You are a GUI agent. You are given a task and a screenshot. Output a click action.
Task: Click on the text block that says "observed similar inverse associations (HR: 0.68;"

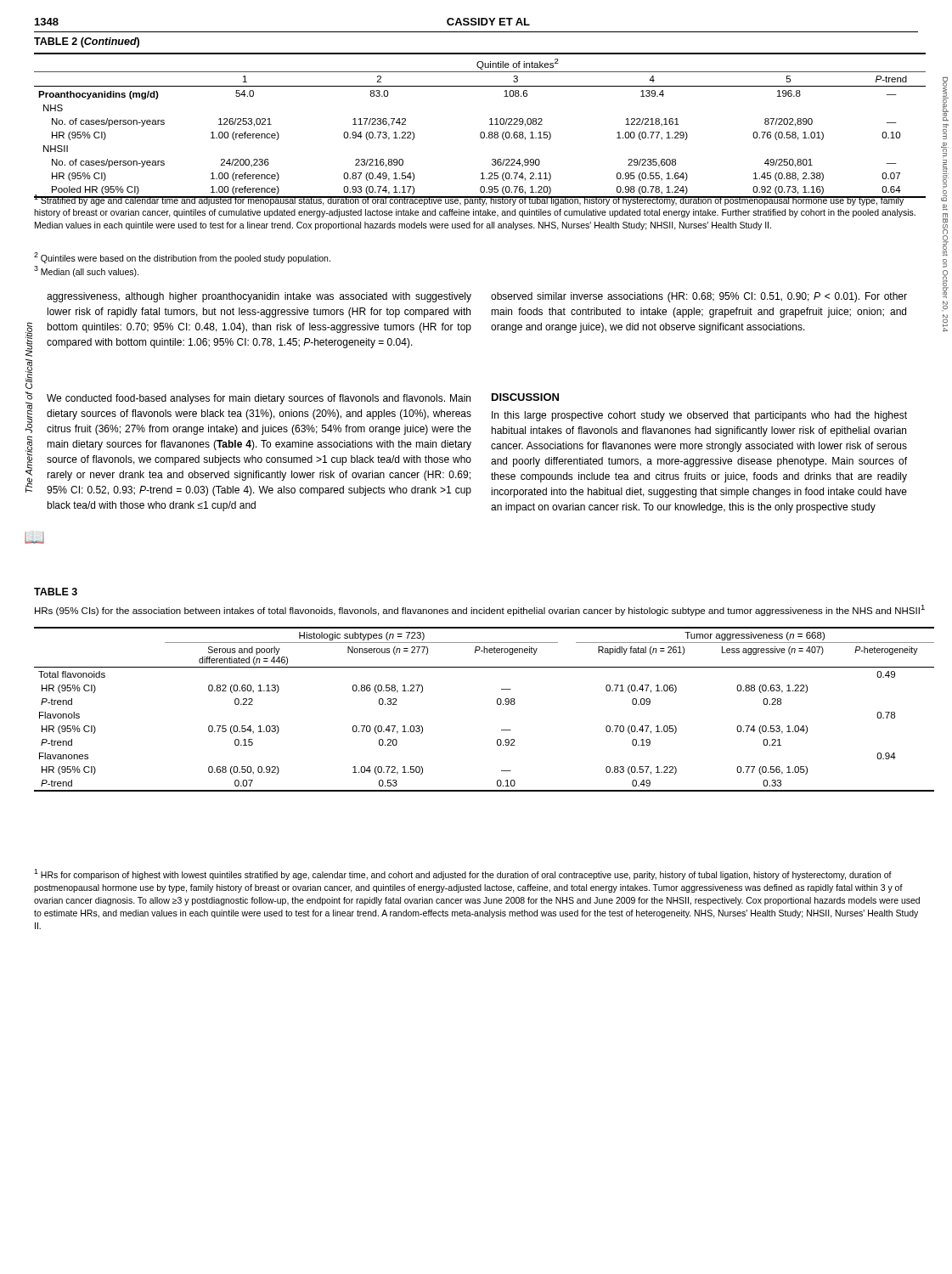point(699,312)
